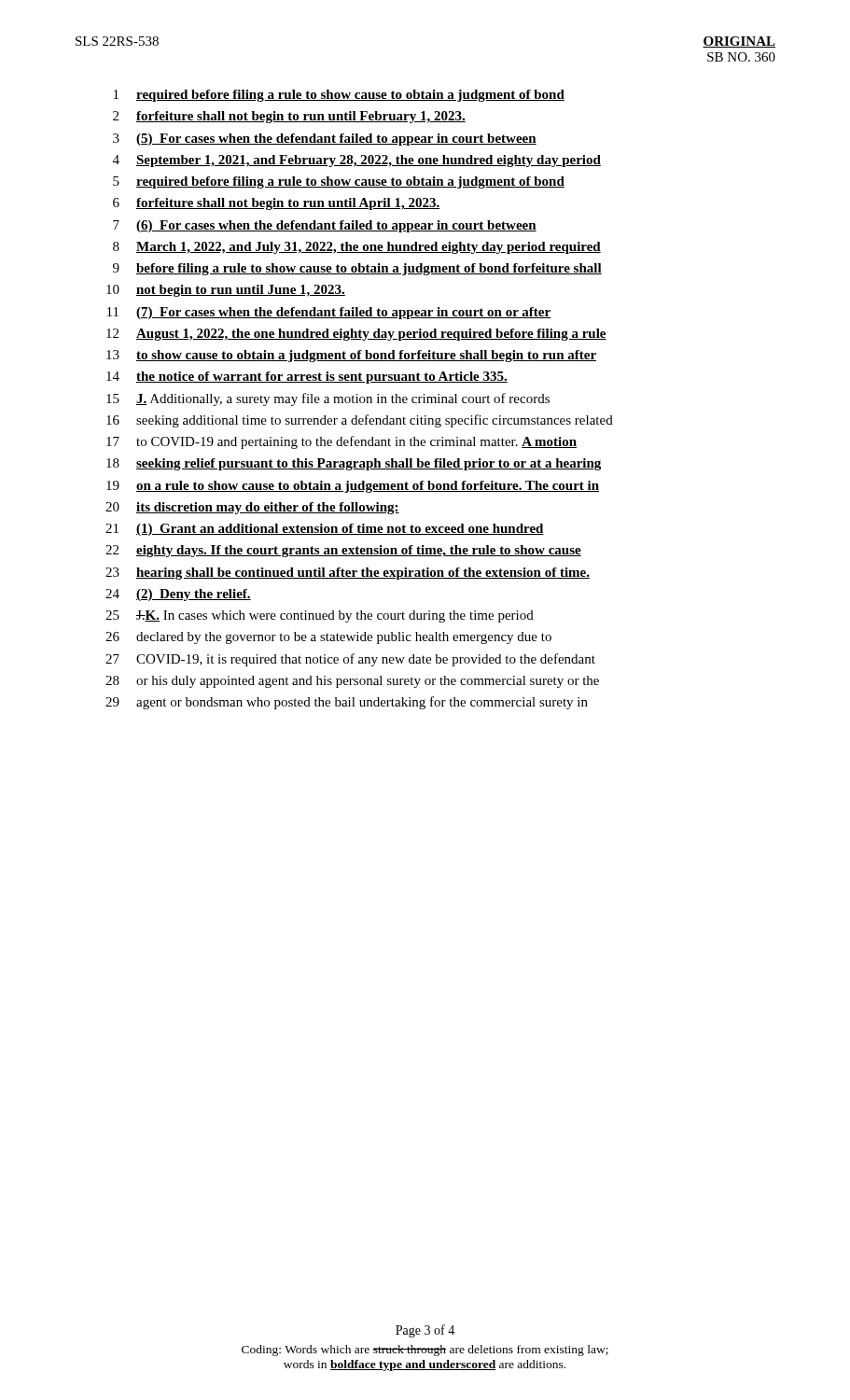Click the passage that begins "17 to COVID-19"
Screen dimensions: 1400x850
tap(425, 442)
